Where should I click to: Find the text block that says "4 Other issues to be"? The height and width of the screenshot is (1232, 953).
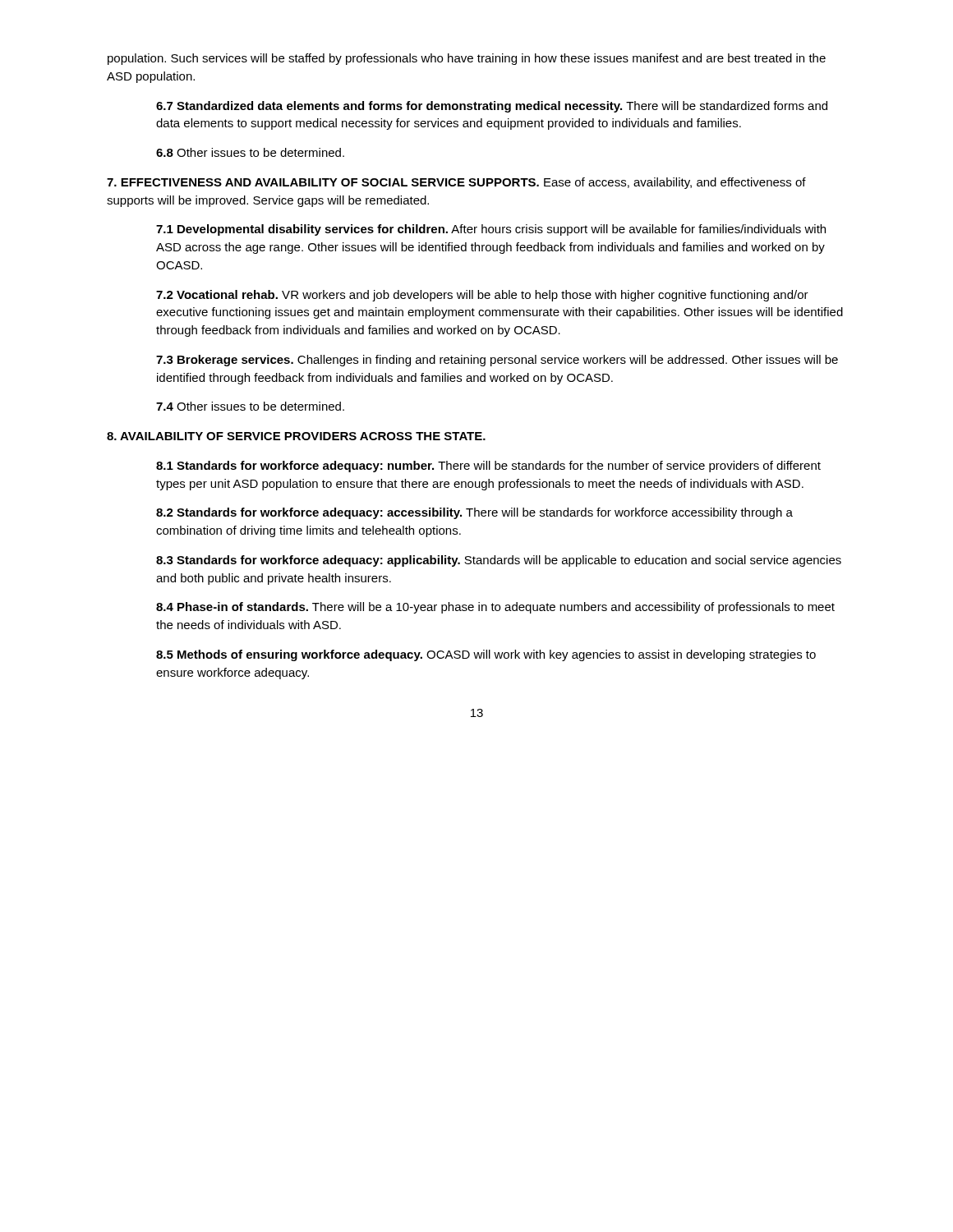click(251, 406)
